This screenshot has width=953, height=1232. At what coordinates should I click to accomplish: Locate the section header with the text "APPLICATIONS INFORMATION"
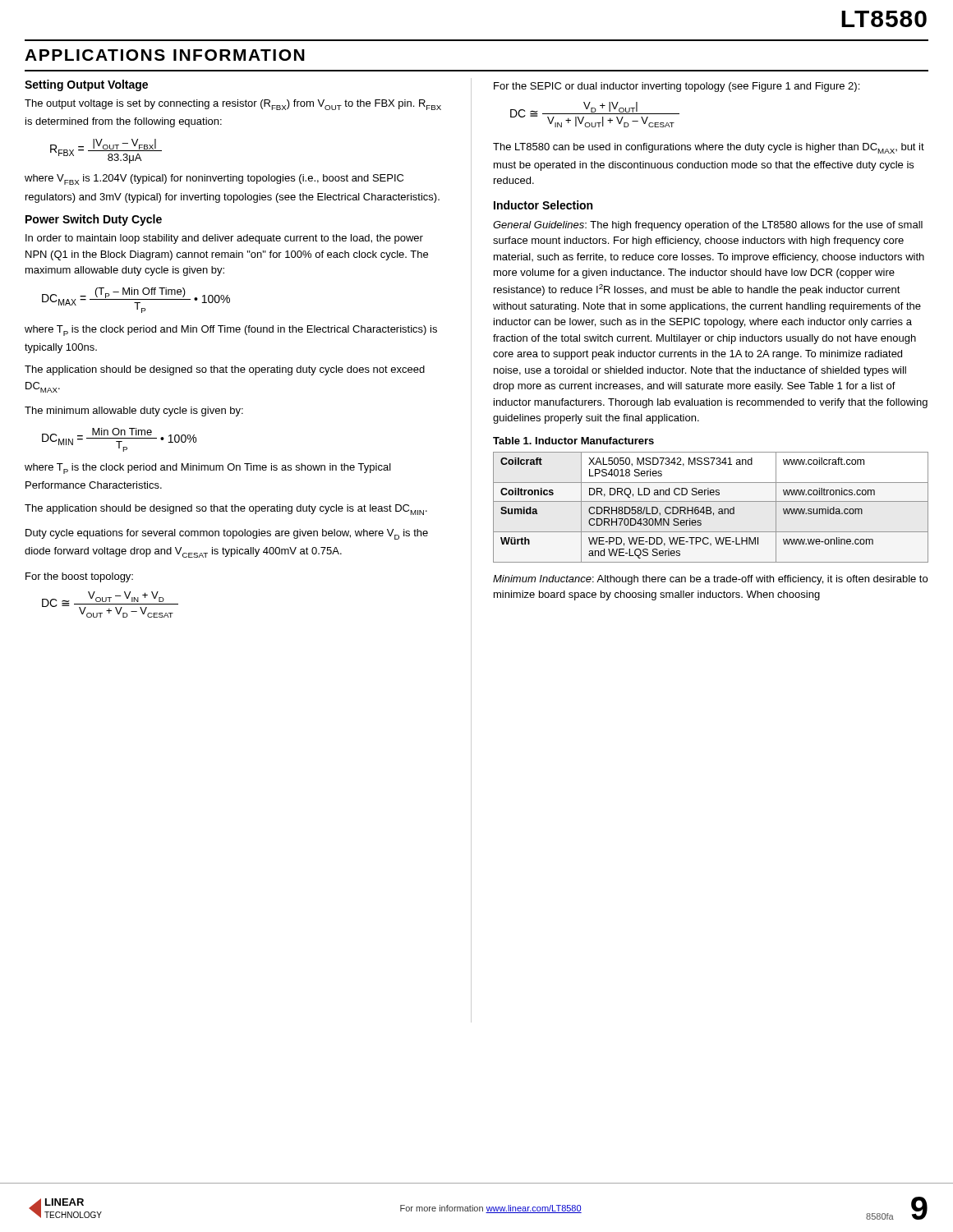coord(166,55)
